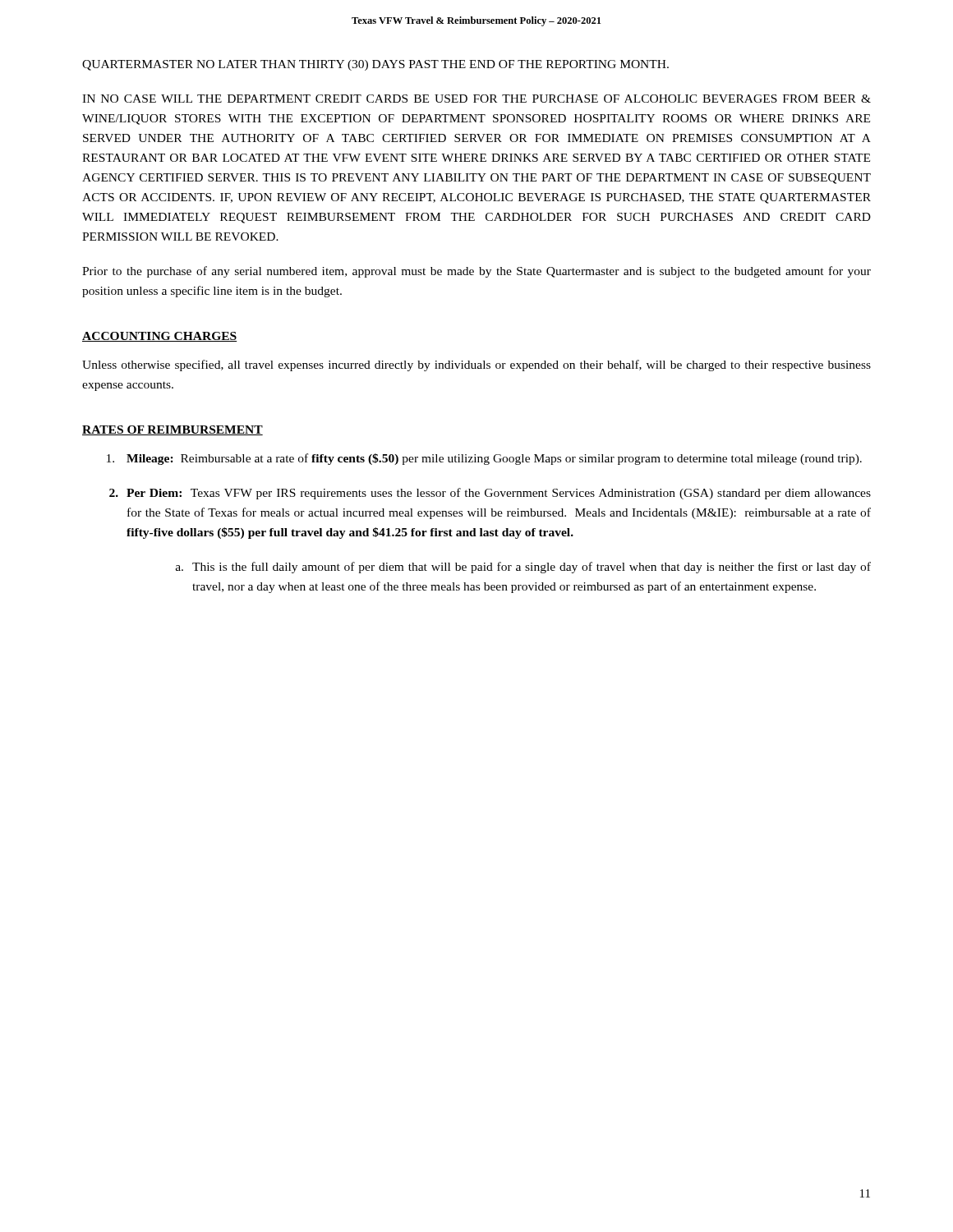This screenshot has height=1232, width=953.
Task: Select the text block that says "QUARTERMASTER NO LATER THAN THIRTY (30) DAYS"
Action: (376, 64)
